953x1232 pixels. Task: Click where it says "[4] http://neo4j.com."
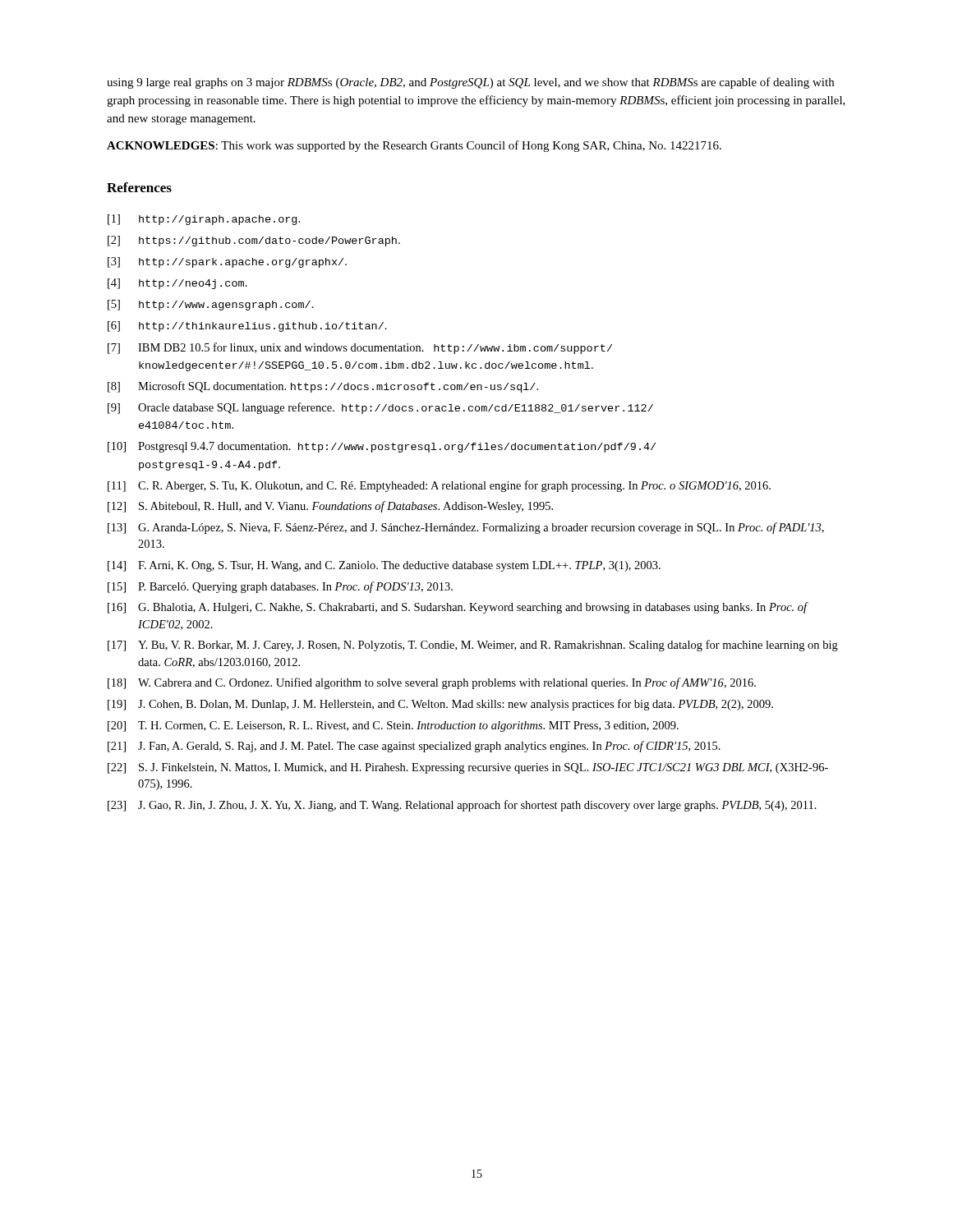point(177,284)
